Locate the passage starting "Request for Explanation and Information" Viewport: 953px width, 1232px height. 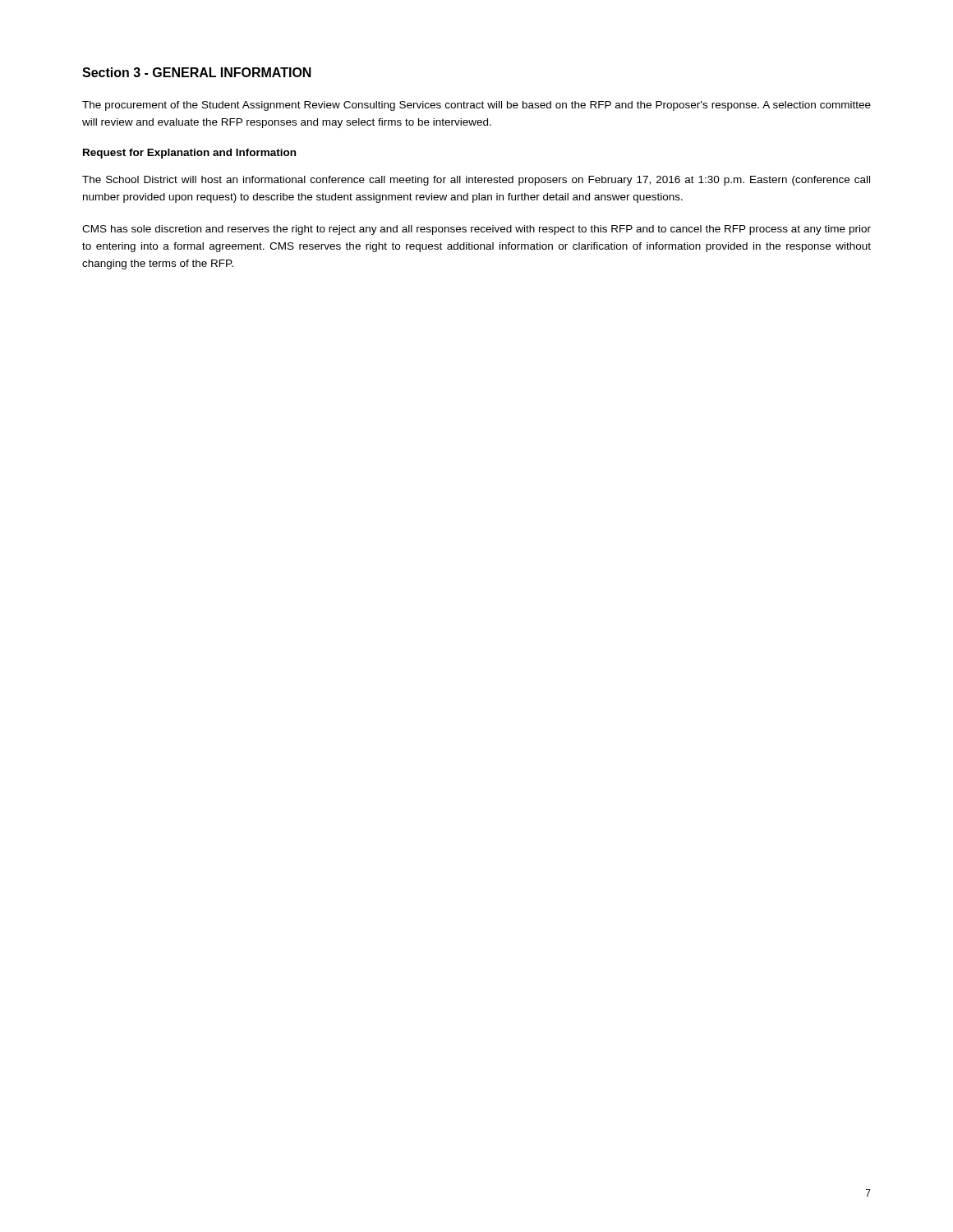click(189, 152)
